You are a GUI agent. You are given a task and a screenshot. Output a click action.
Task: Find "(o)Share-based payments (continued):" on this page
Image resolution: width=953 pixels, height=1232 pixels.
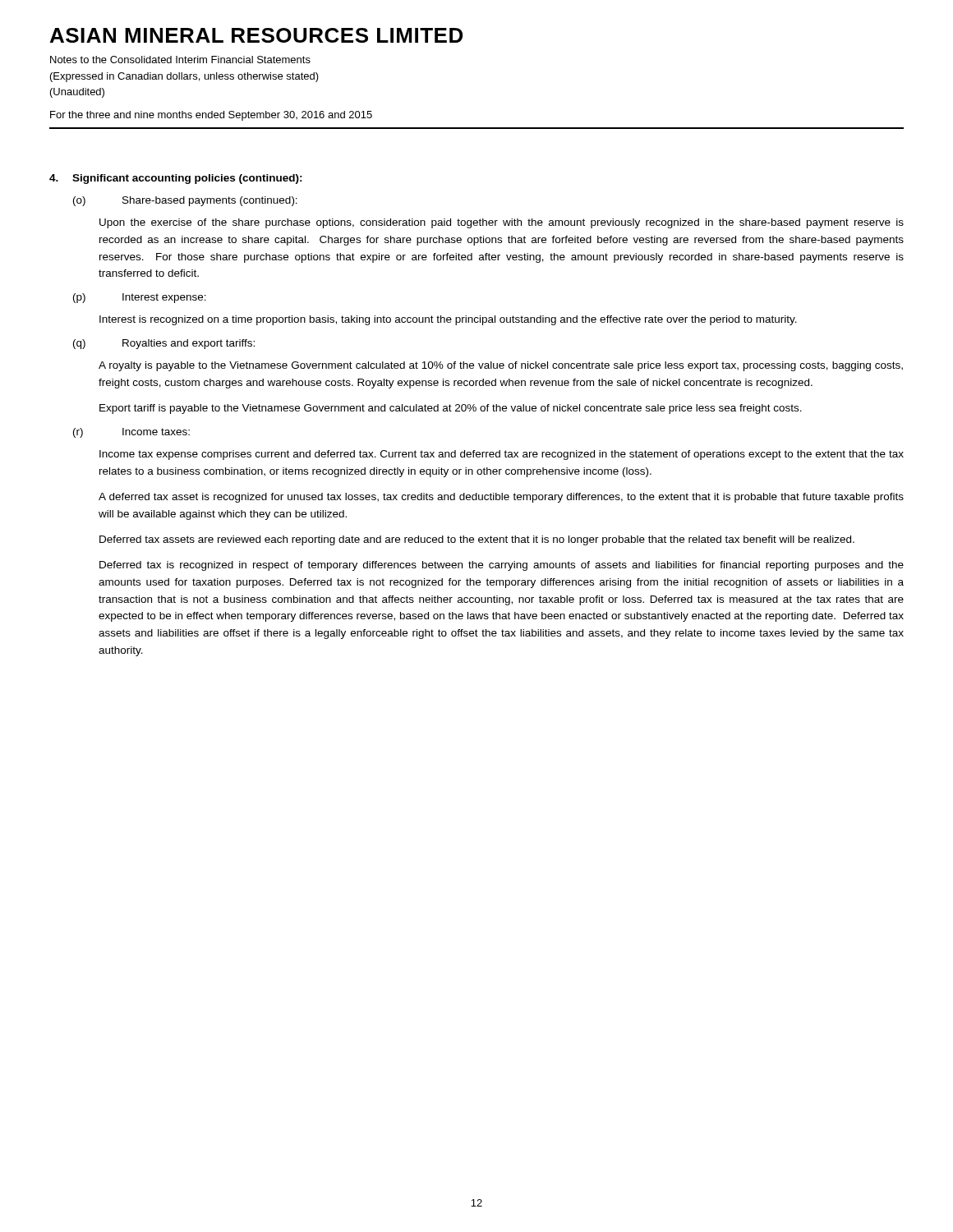click(185, 201)
